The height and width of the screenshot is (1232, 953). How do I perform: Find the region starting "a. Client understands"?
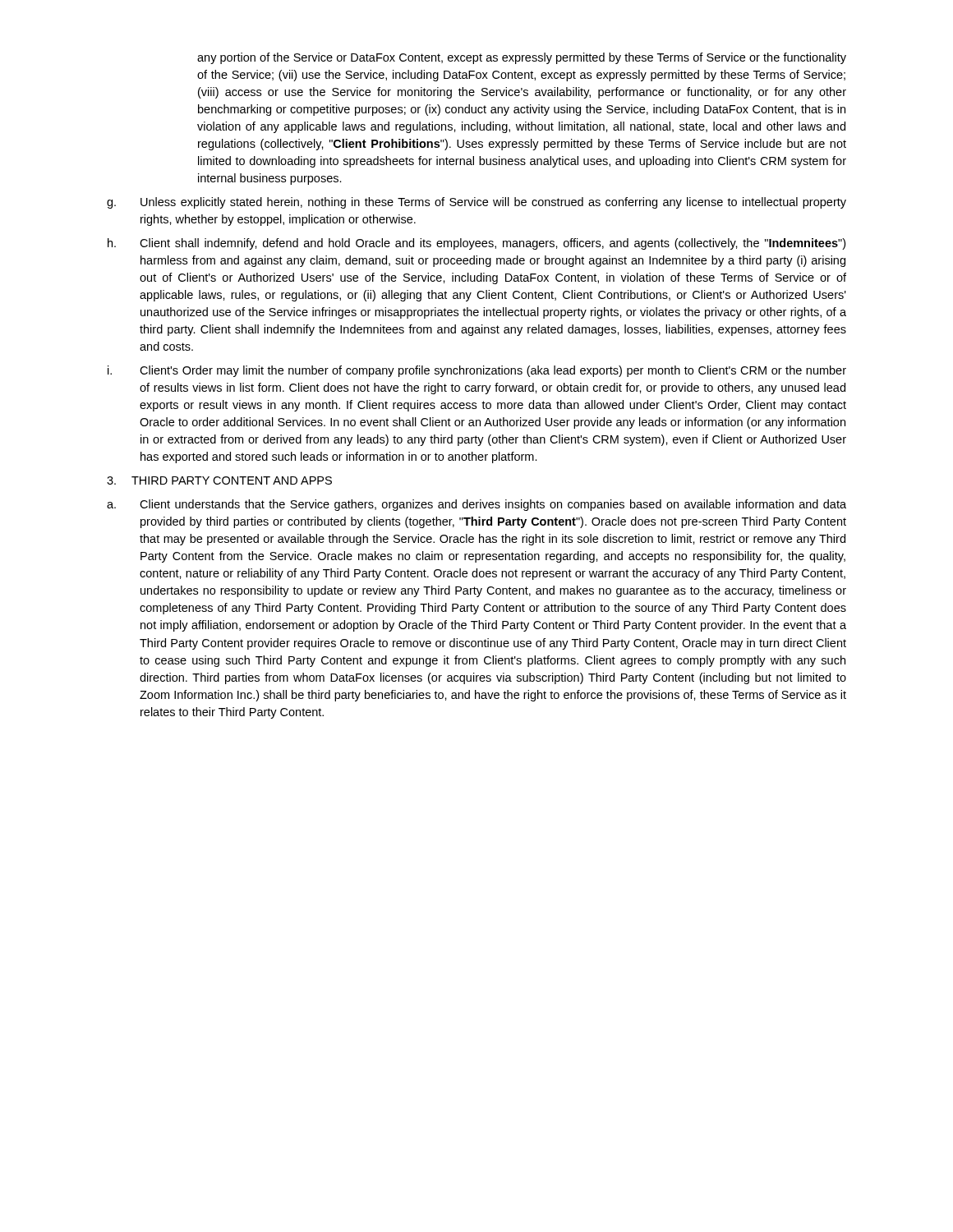click(476, 609)
